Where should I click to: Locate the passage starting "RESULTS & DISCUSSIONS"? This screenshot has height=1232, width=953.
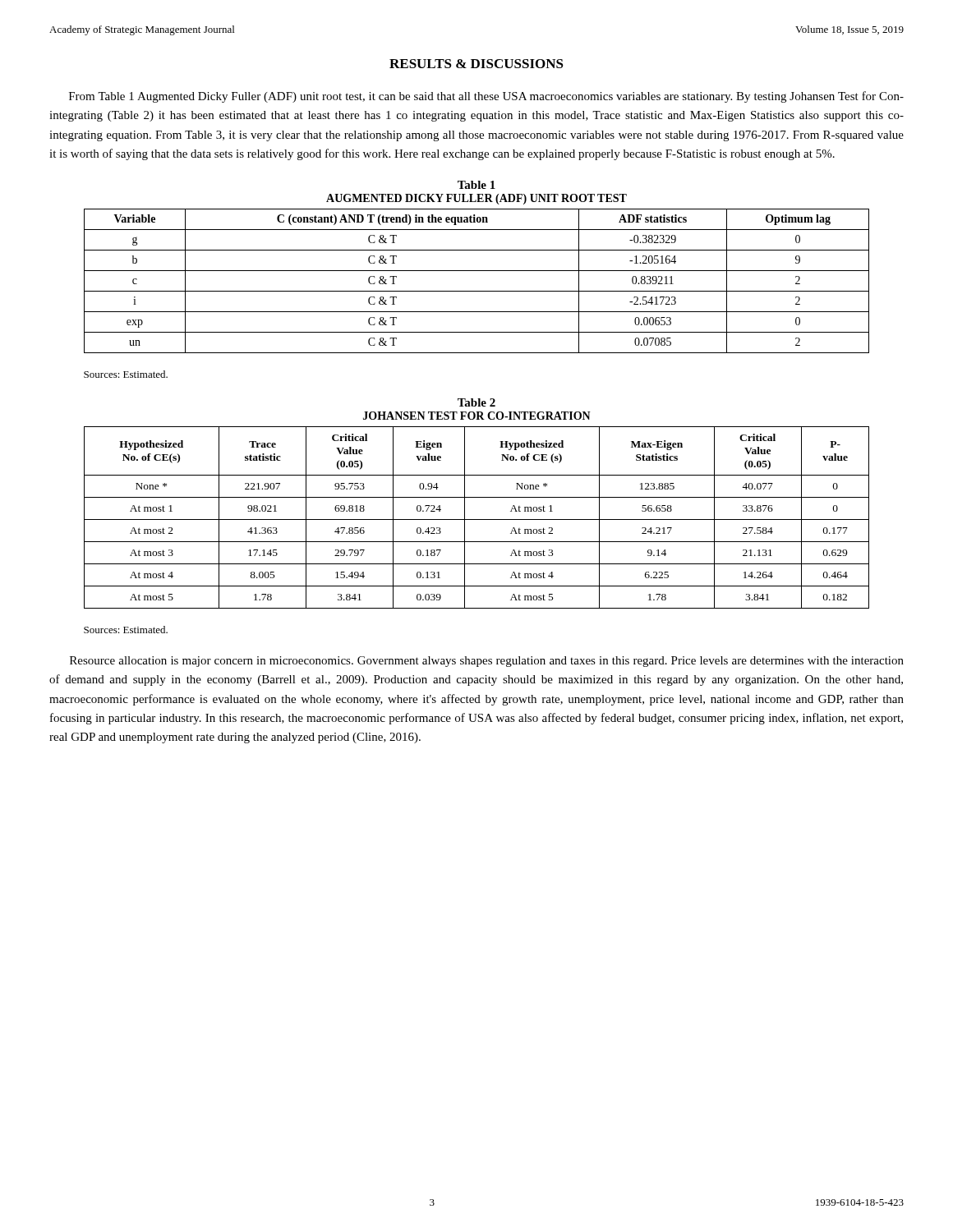(476, 64)
